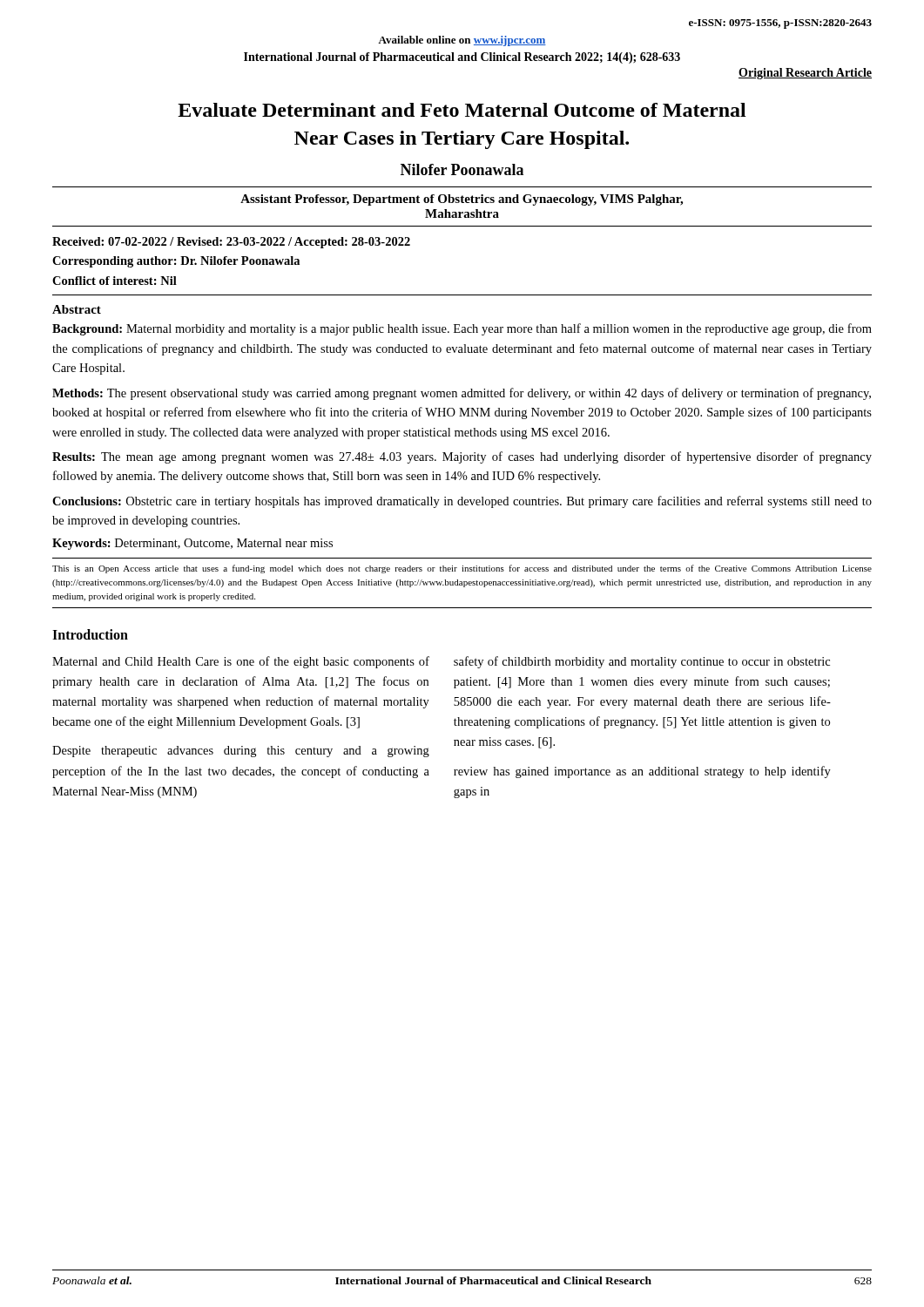Find "Nilofer Poonawala" on this page
This screenshot has width=924, height=1307.
pos(462,170)
